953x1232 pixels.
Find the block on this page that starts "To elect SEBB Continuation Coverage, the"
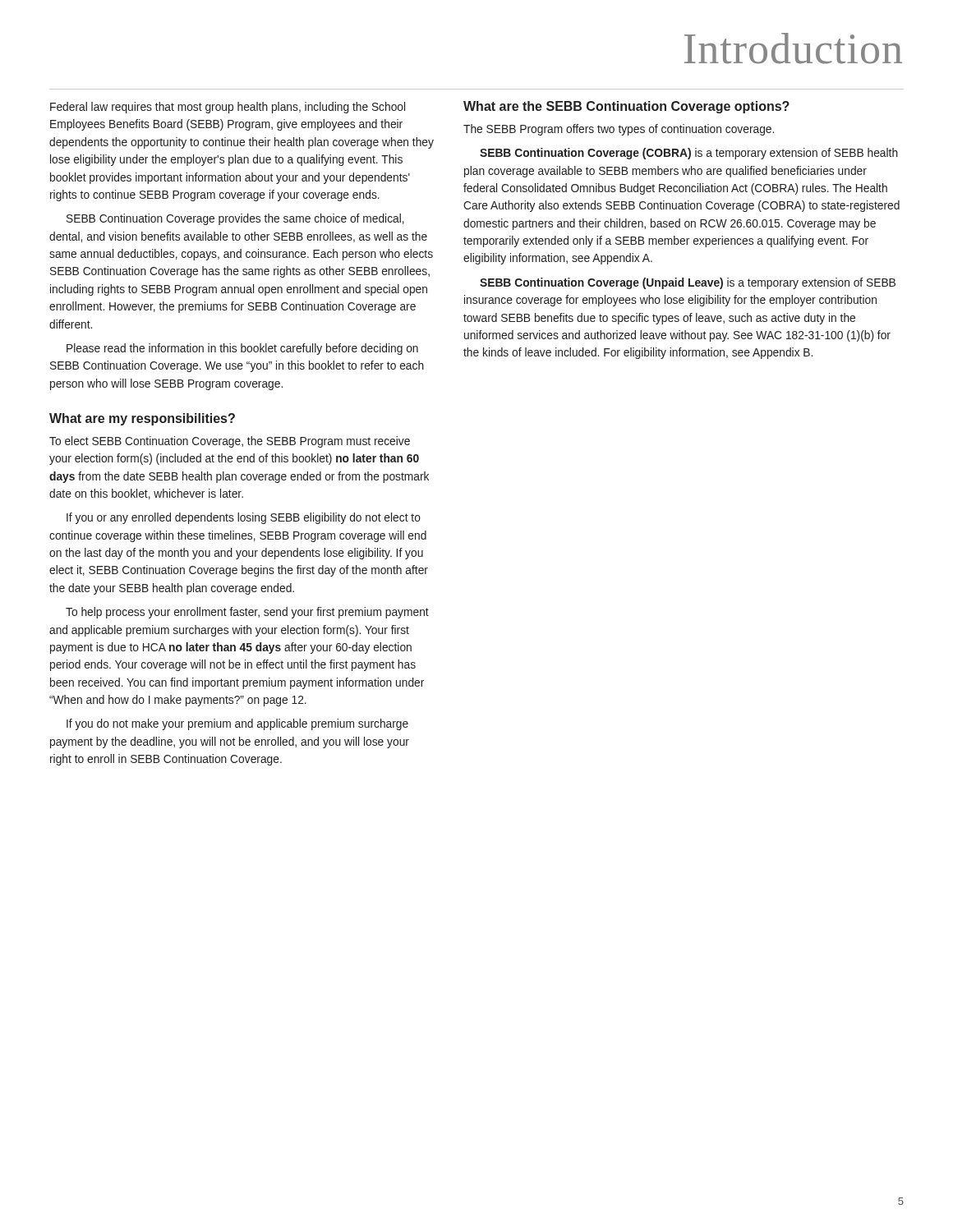pyautogui.click(x=242, y=468)
